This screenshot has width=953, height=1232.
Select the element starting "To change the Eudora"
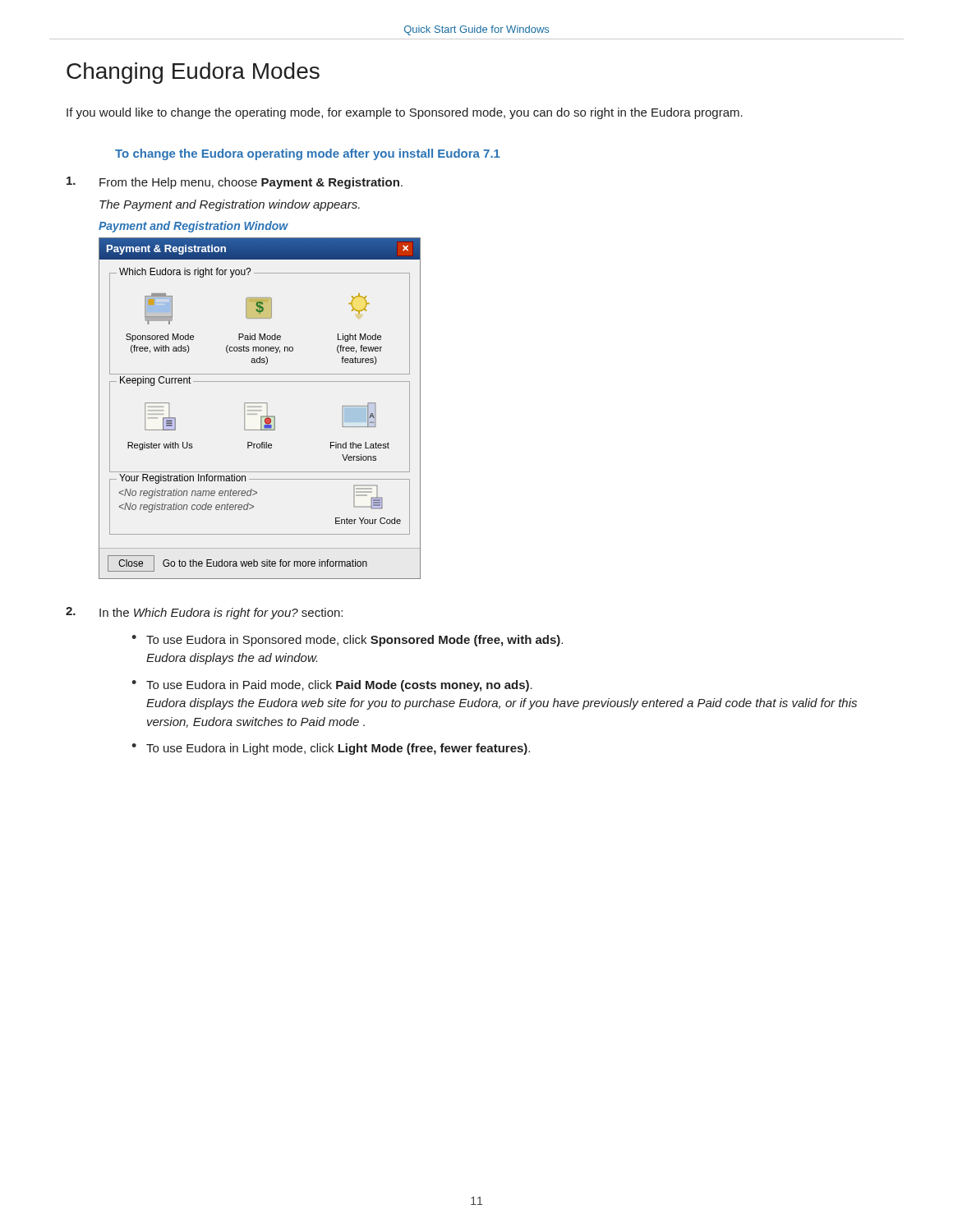[x=308, y=153]
